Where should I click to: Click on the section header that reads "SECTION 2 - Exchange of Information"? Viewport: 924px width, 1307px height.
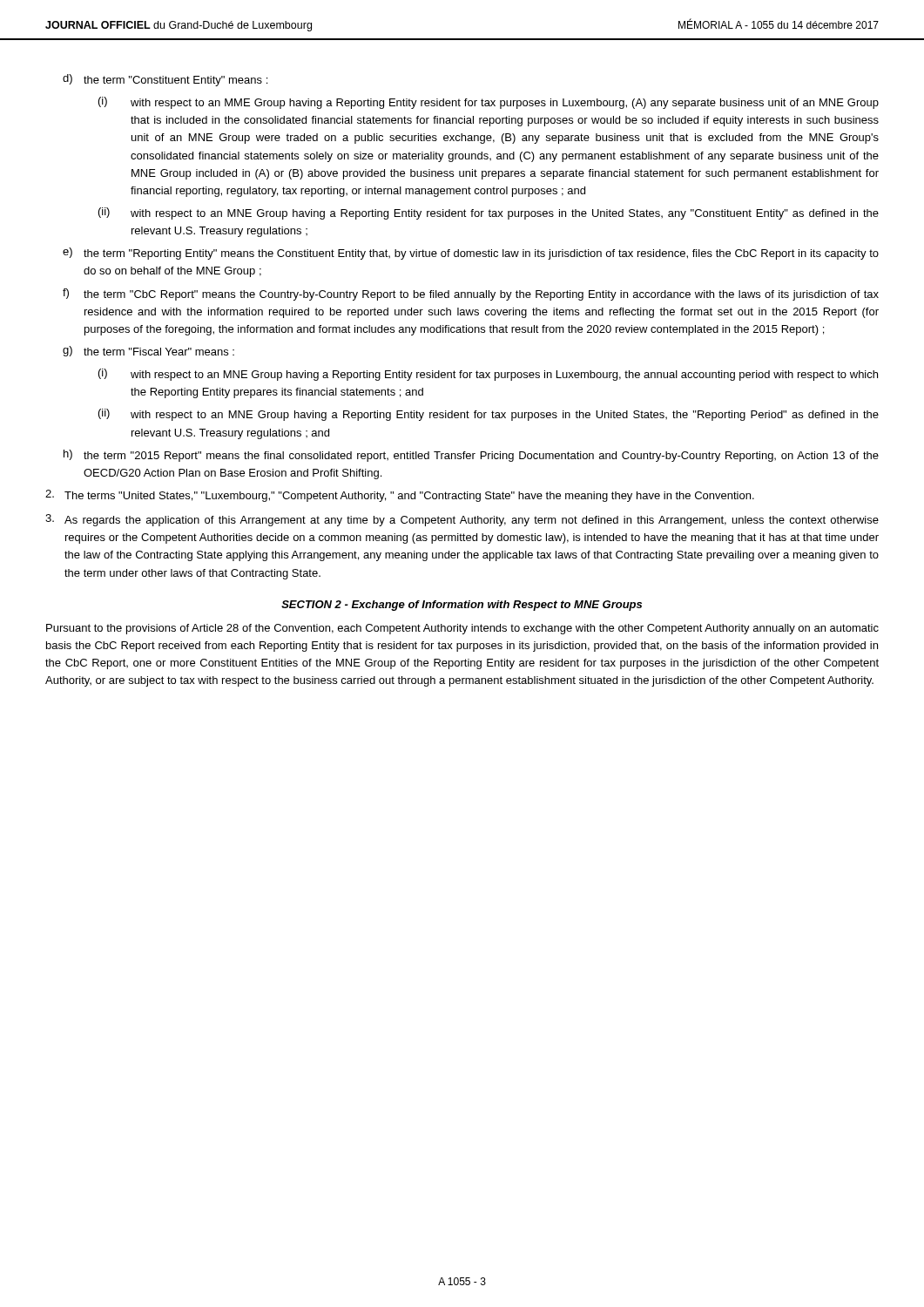pos(462,604)
